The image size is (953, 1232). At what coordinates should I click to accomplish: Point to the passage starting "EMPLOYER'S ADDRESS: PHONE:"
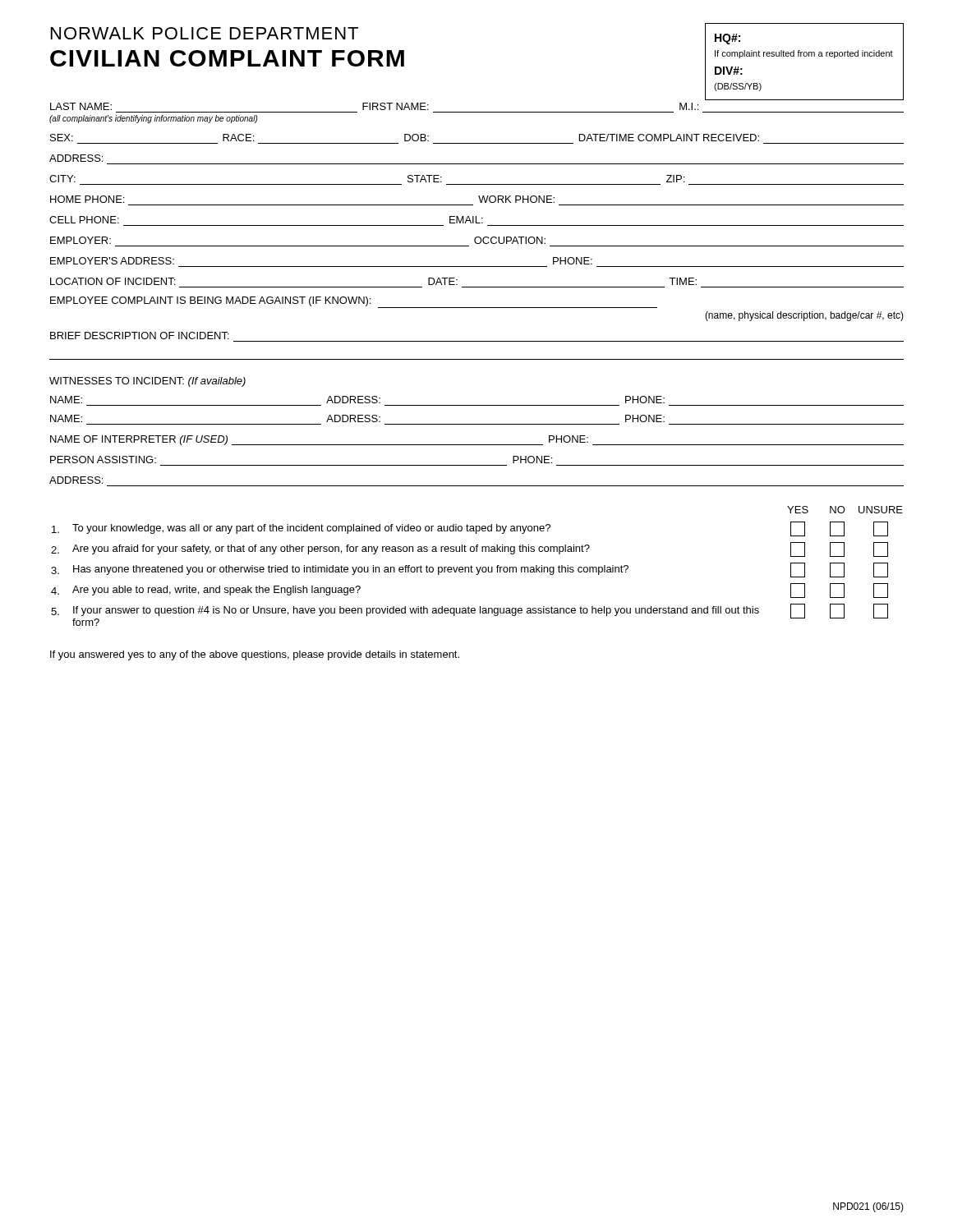476,260
